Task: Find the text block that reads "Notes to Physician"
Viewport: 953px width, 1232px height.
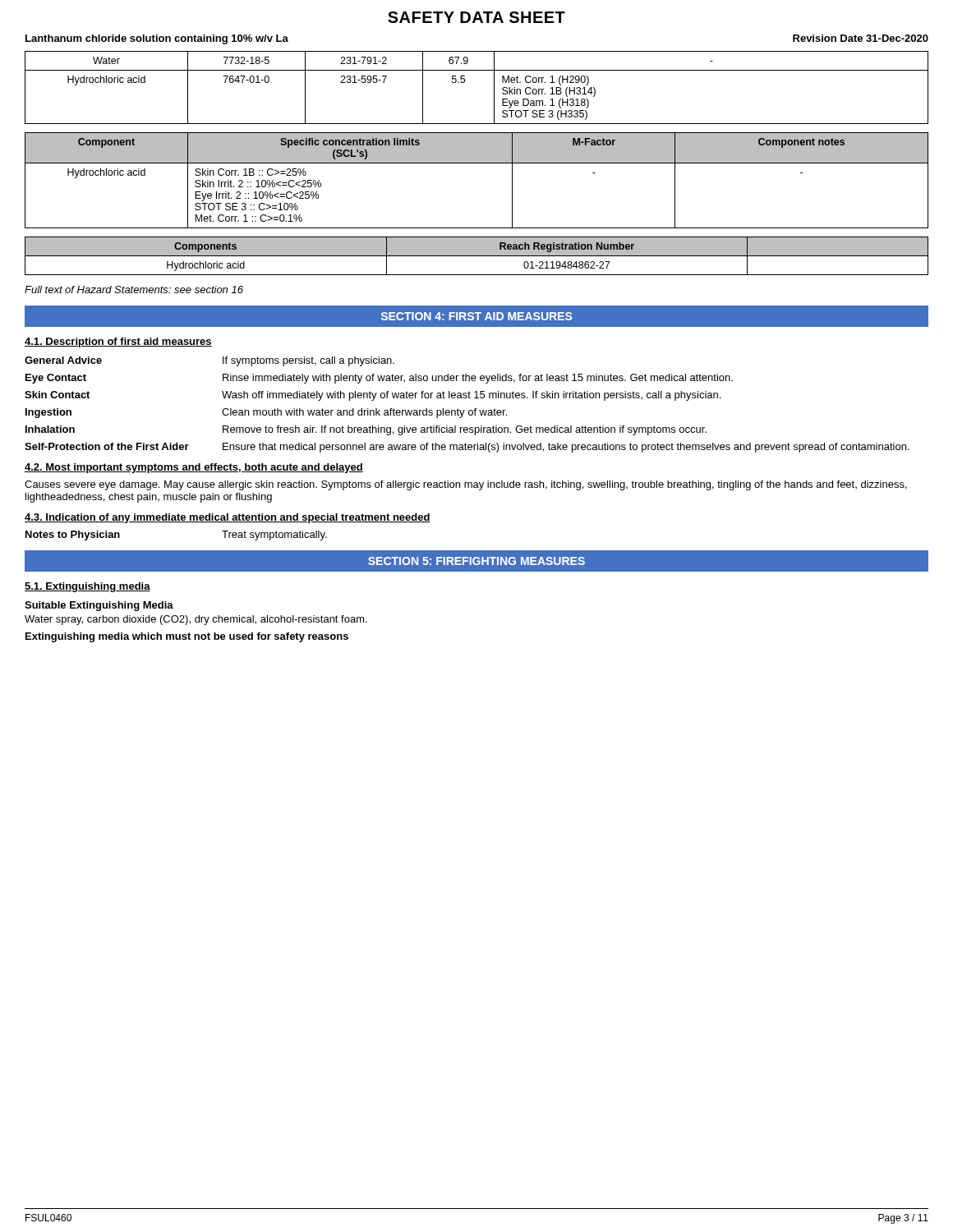Action: pos(74,535)
